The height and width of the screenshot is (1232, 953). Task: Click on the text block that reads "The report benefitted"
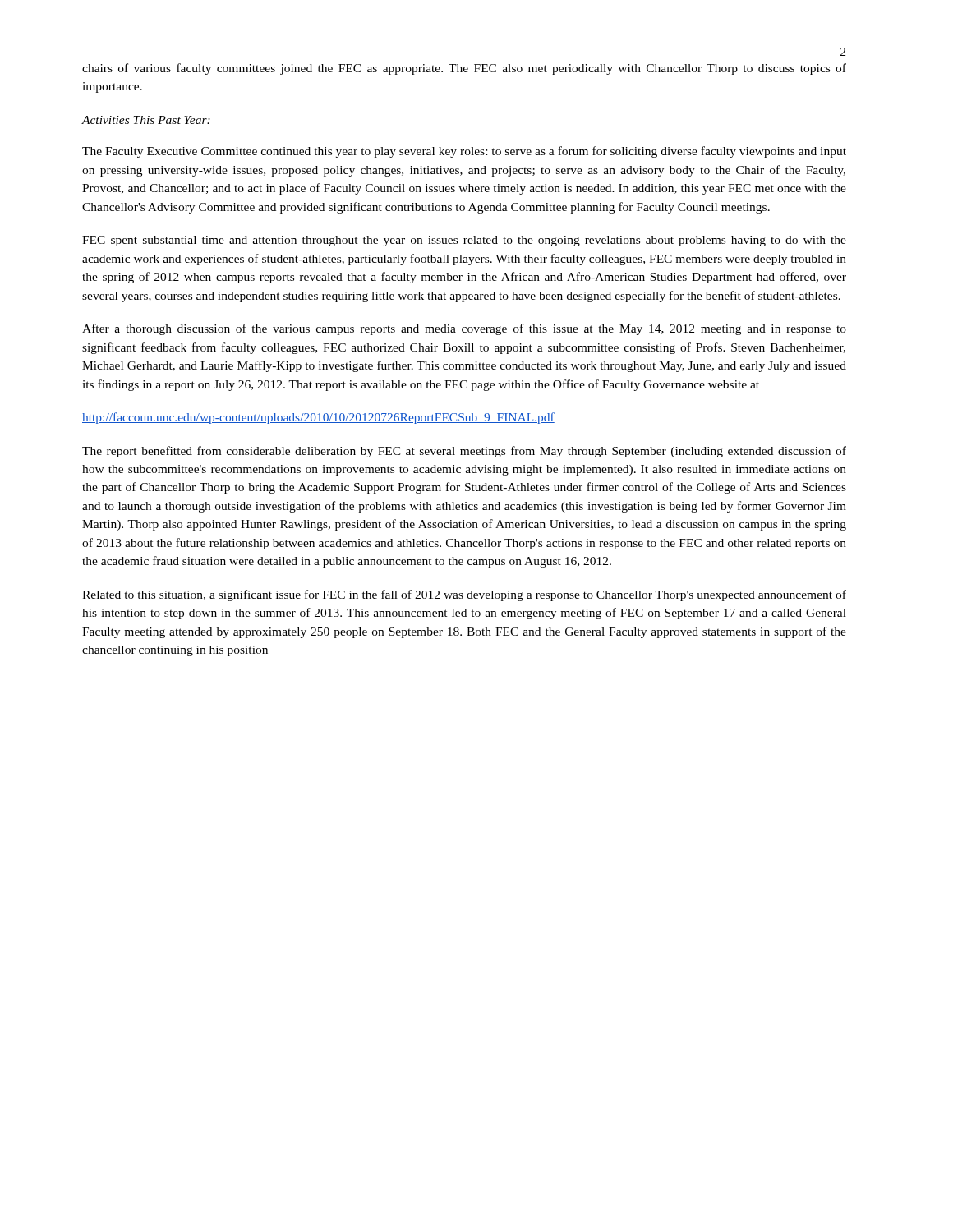coord(464,505)
